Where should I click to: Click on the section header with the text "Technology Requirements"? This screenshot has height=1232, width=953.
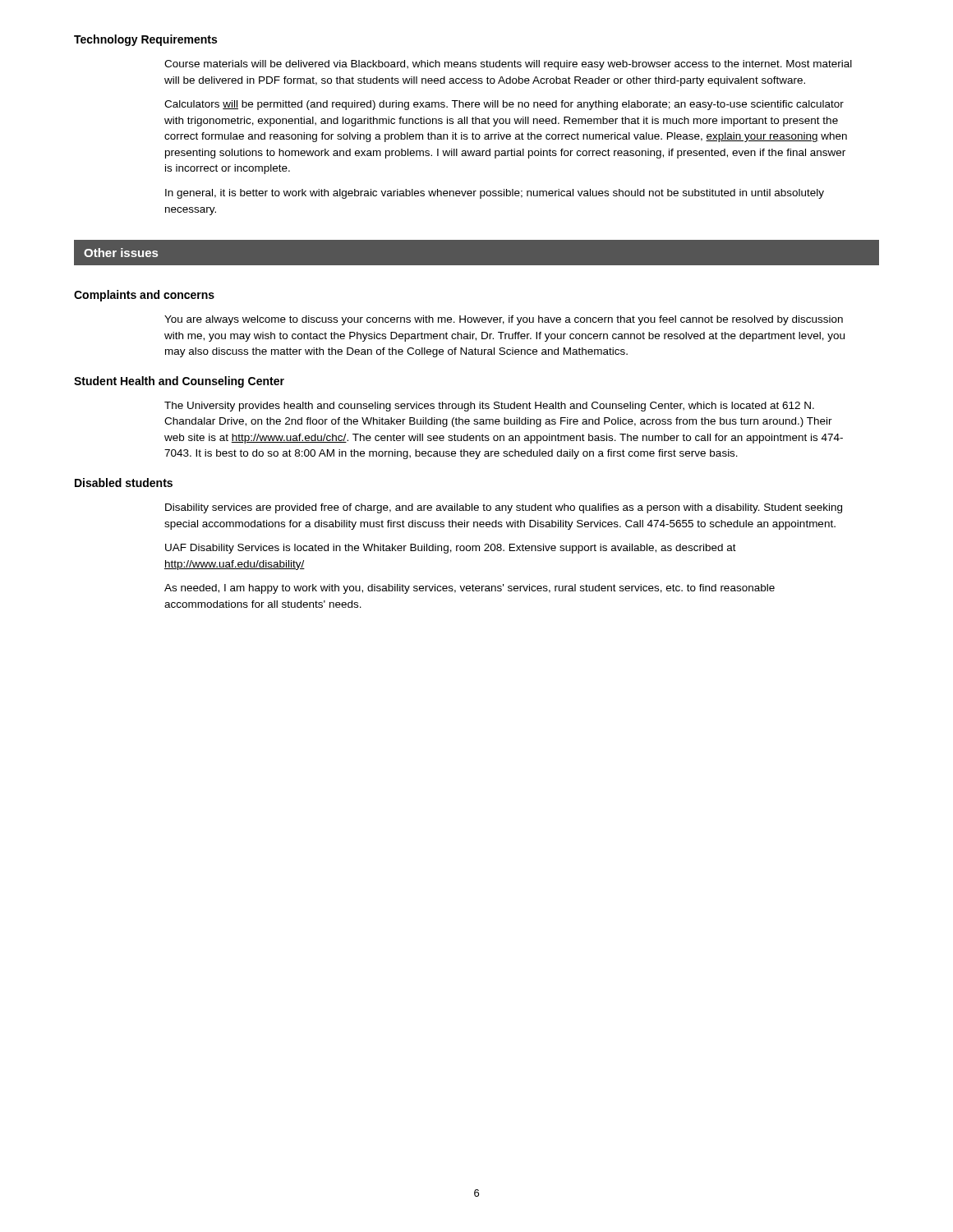coord(146,39)
